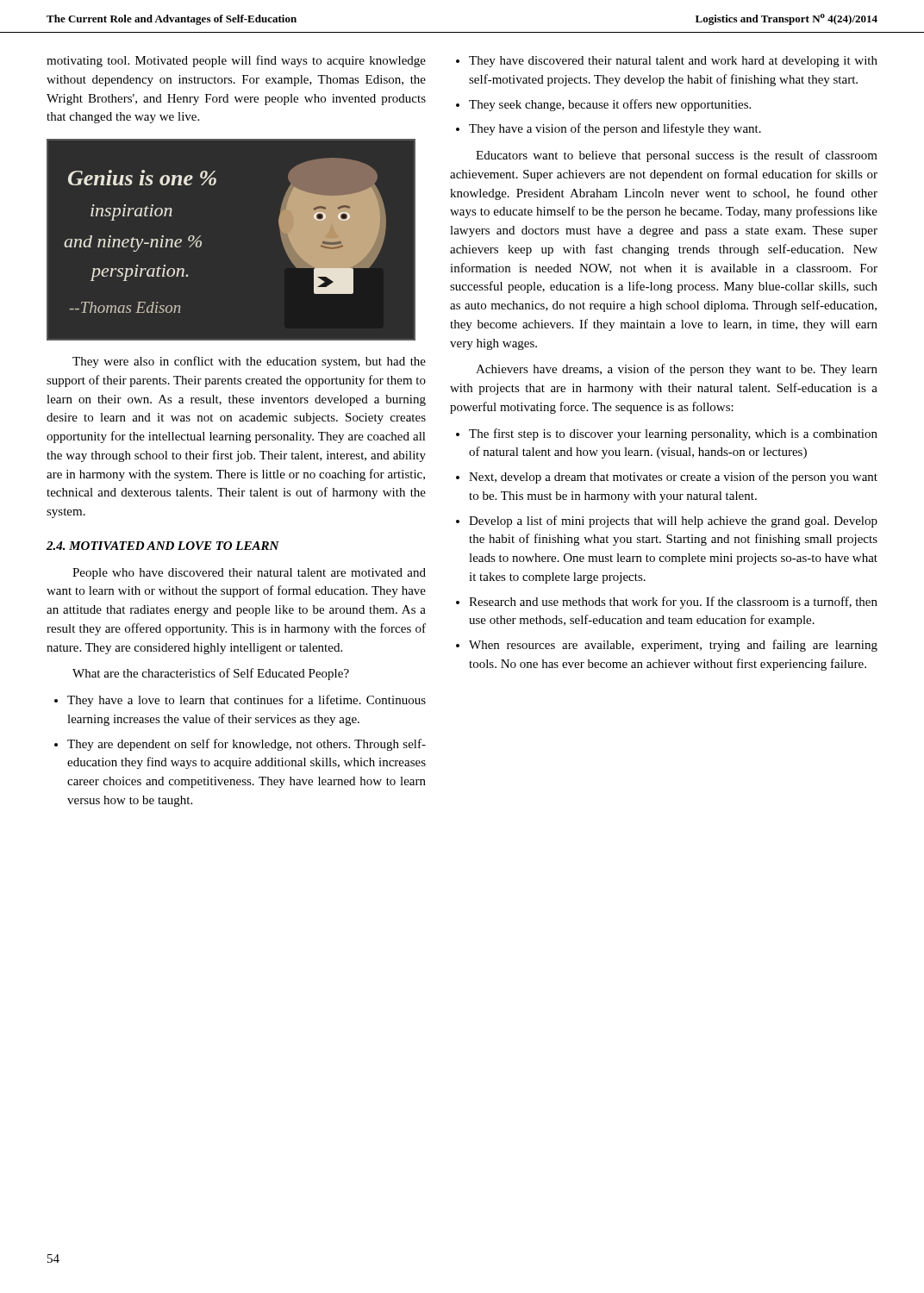
Task: Locate the block of text that opens with "When resources are available, experiment, trying and failing"
Action: (673, 654)
